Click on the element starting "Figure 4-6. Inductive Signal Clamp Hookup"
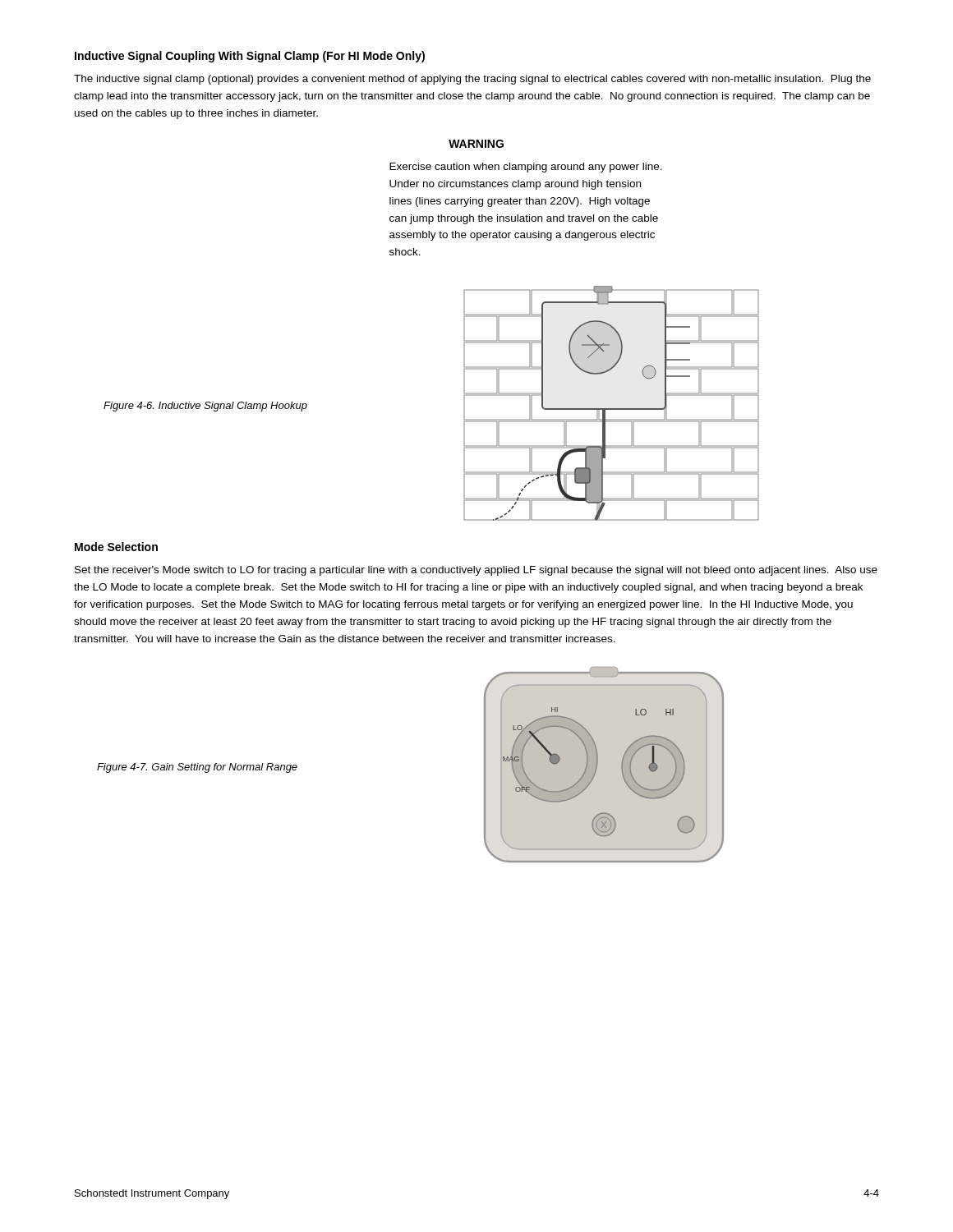This screenshot has width=953, height=1232. [x=205, y=405]
